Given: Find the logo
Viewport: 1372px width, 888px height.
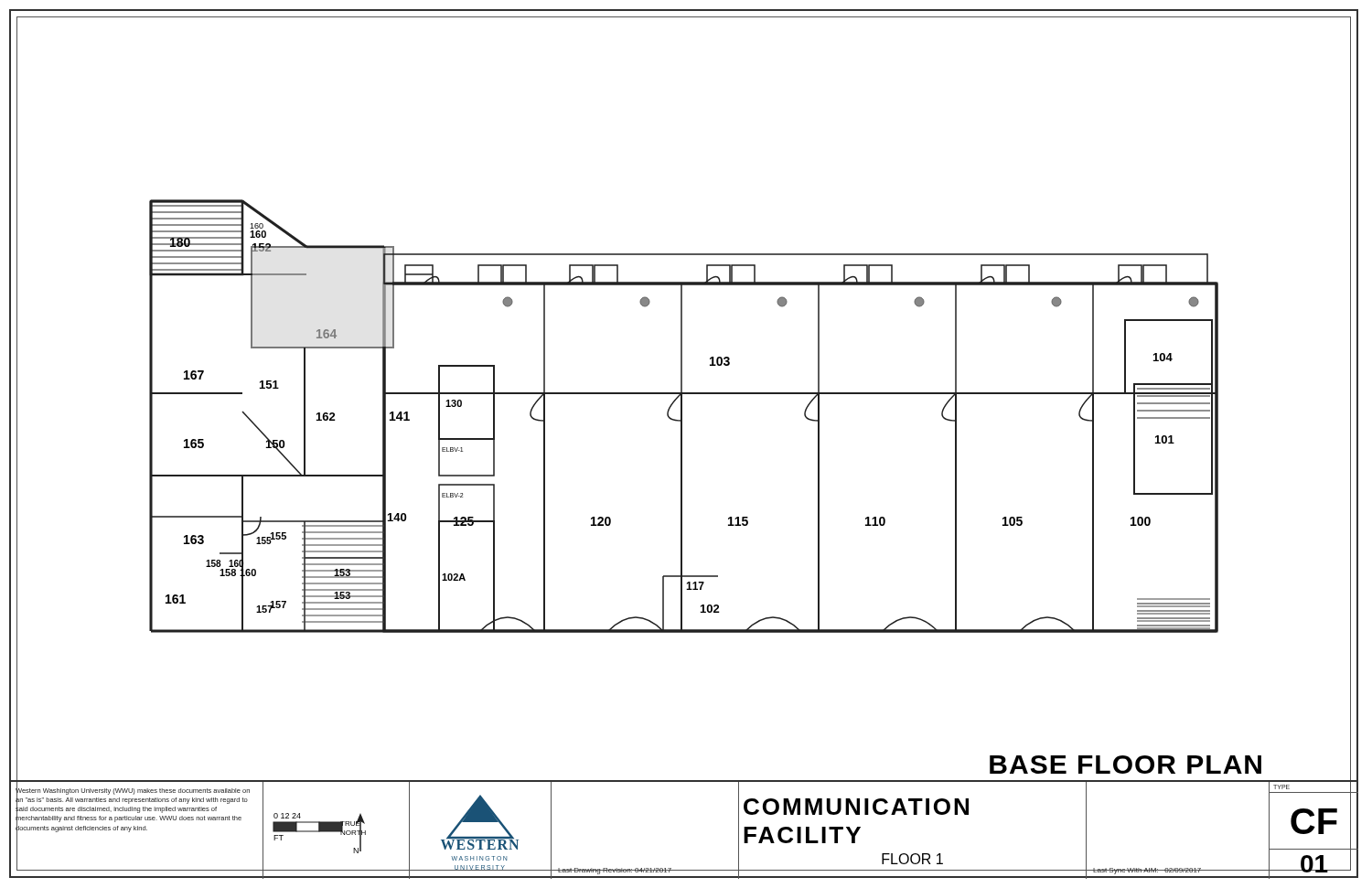Looking at the screenshot, I should pos(481,830).
